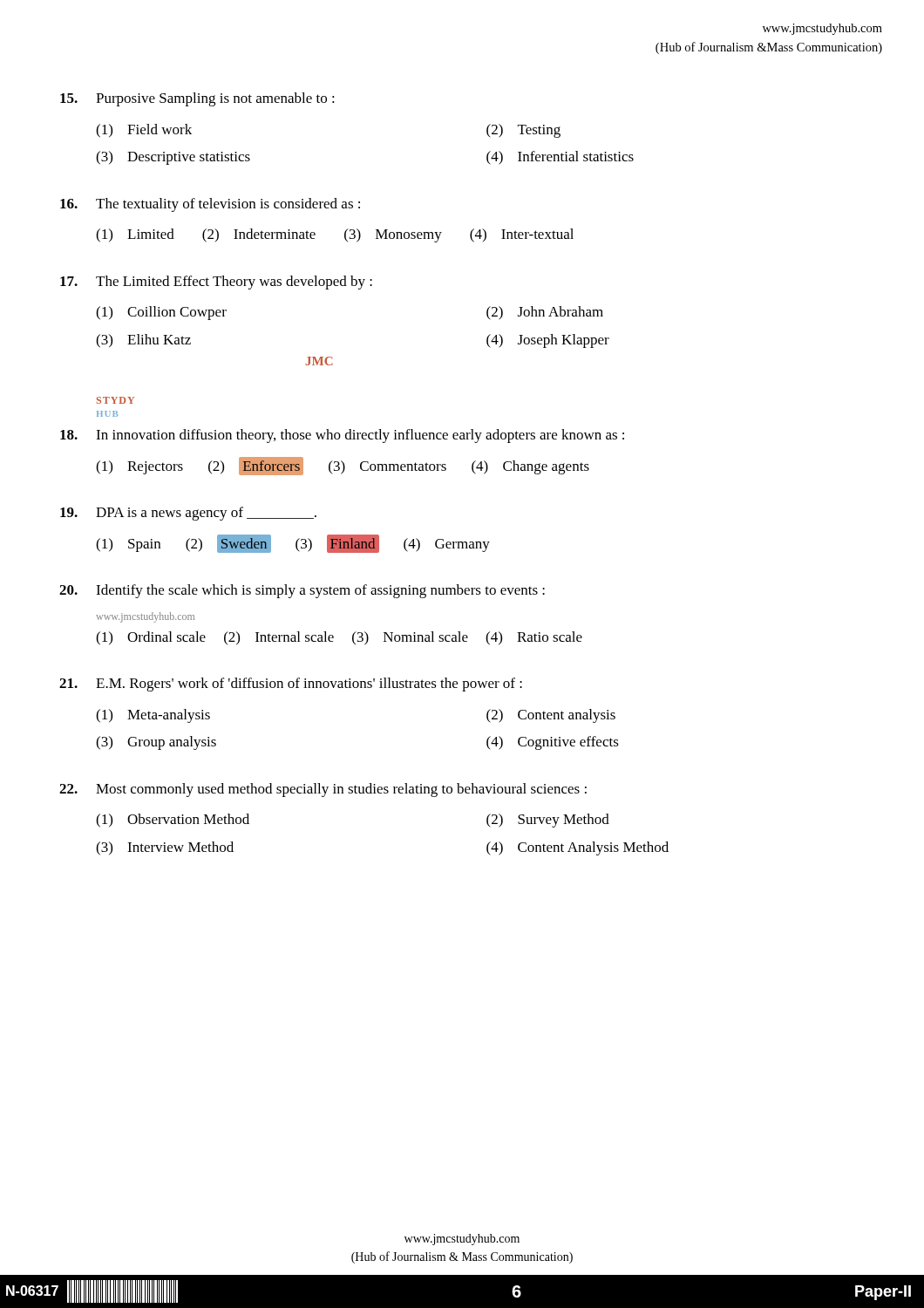The width and height of the screenshot is (924, 1308).
Task: Select the list item that reads "15. Purposive Sampling is"
Action: click(197, 99)
